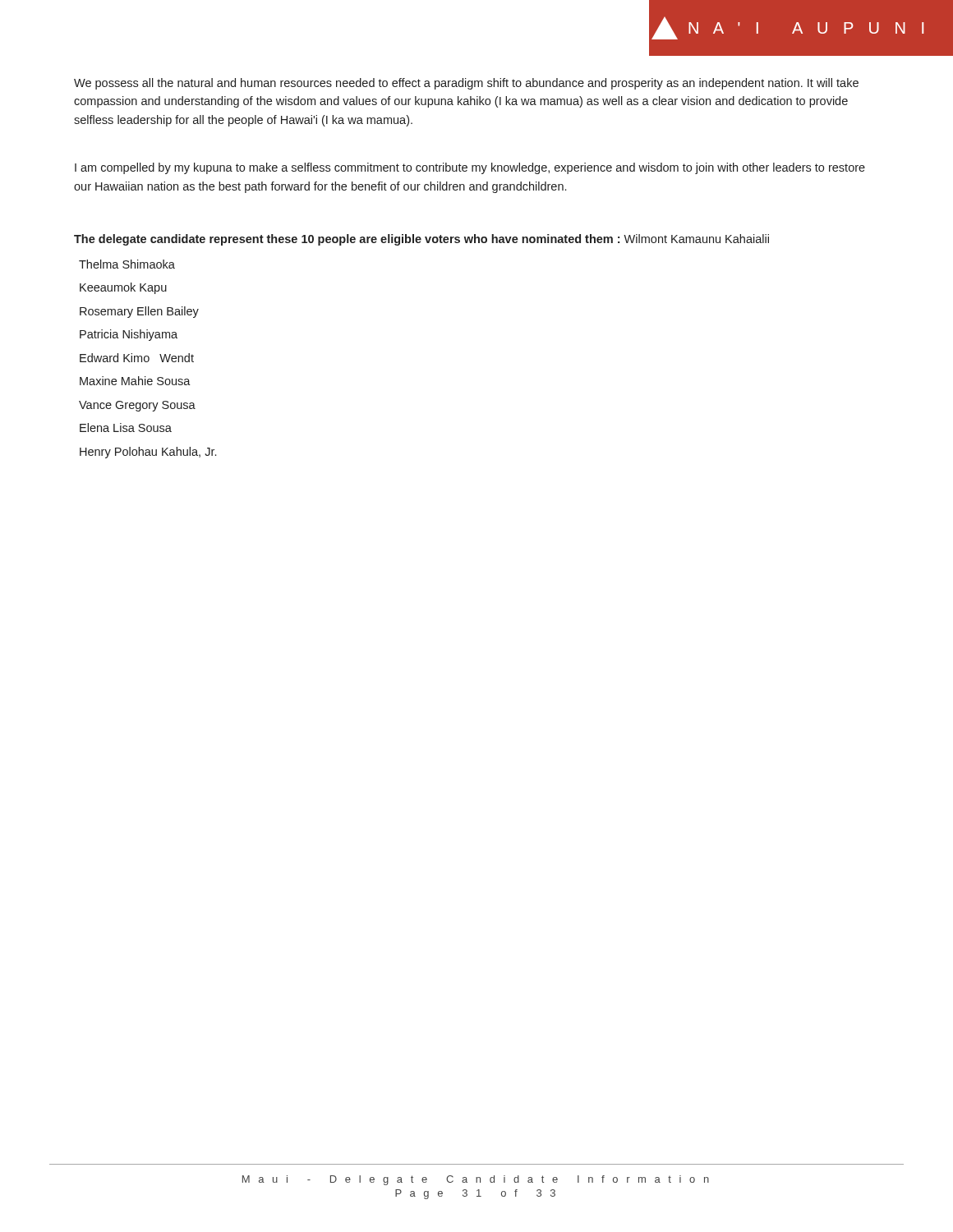Click on the list item that says "Henry Polohau Kahula,"
The height and width of the screenshot is (1232, 953).
click(148, 451)
